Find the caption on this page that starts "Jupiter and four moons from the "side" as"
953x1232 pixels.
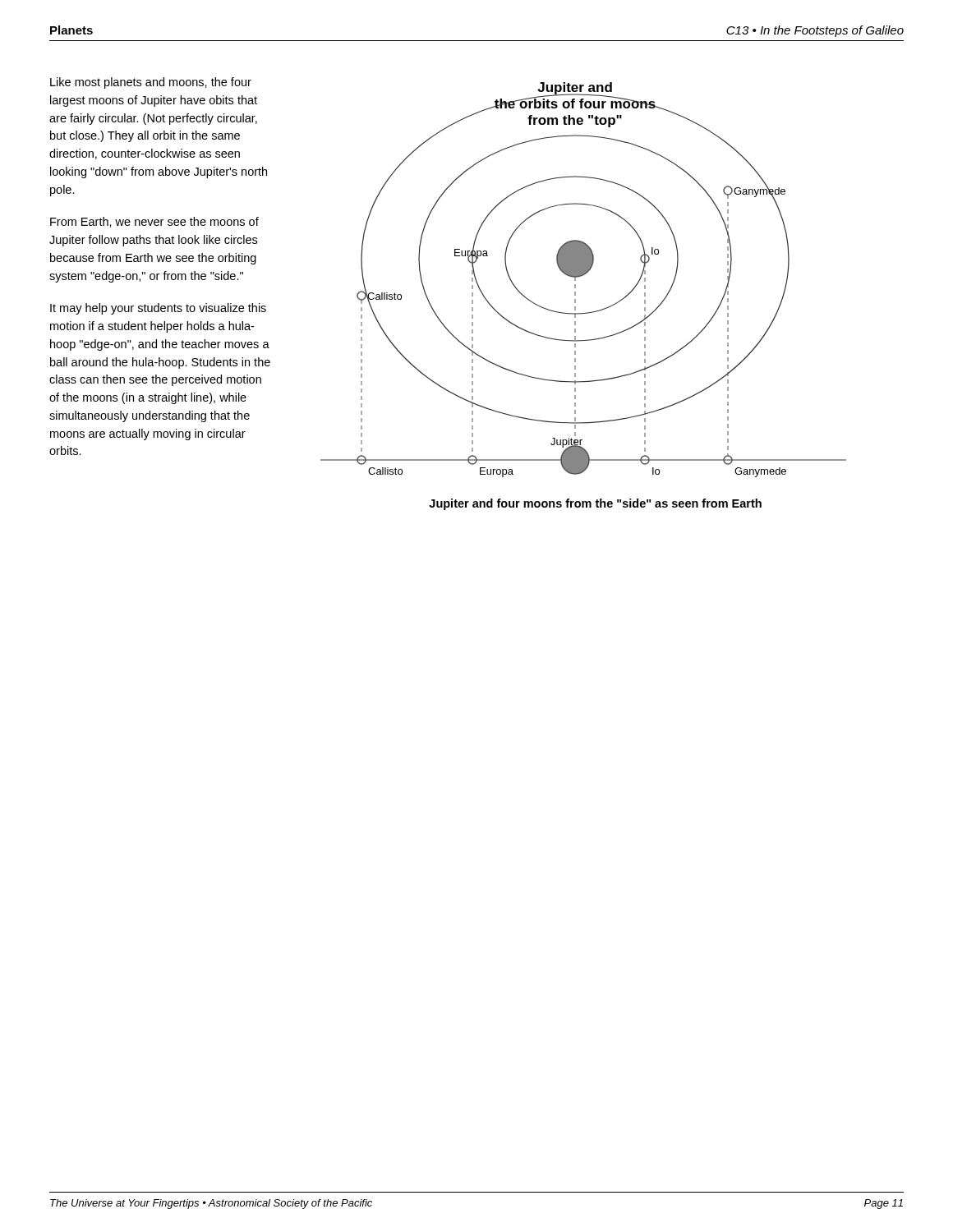tap(596, 503)
